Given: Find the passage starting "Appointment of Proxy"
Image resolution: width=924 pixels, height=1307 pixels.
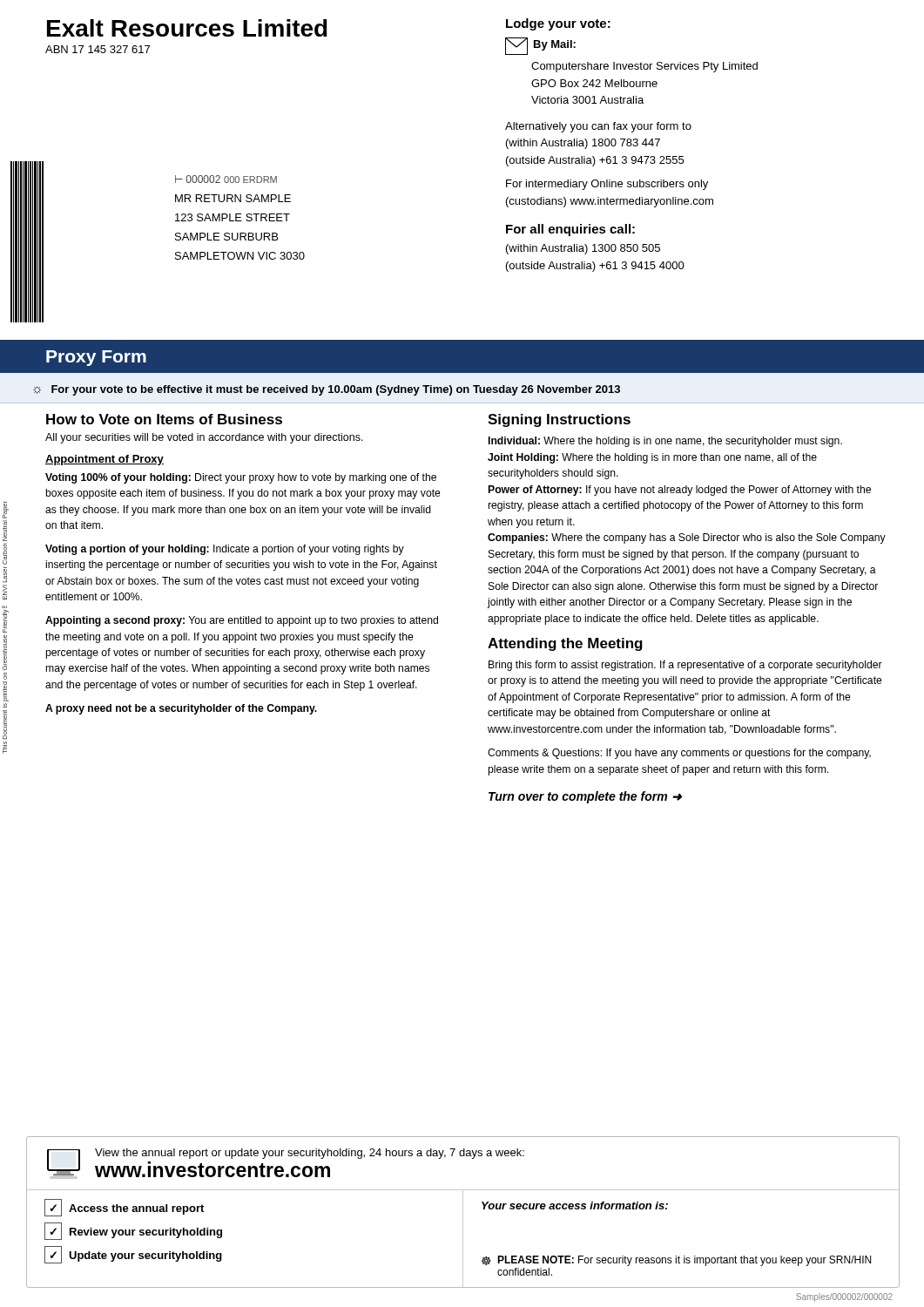Looking at the screenshot, I should click(104, 459).
